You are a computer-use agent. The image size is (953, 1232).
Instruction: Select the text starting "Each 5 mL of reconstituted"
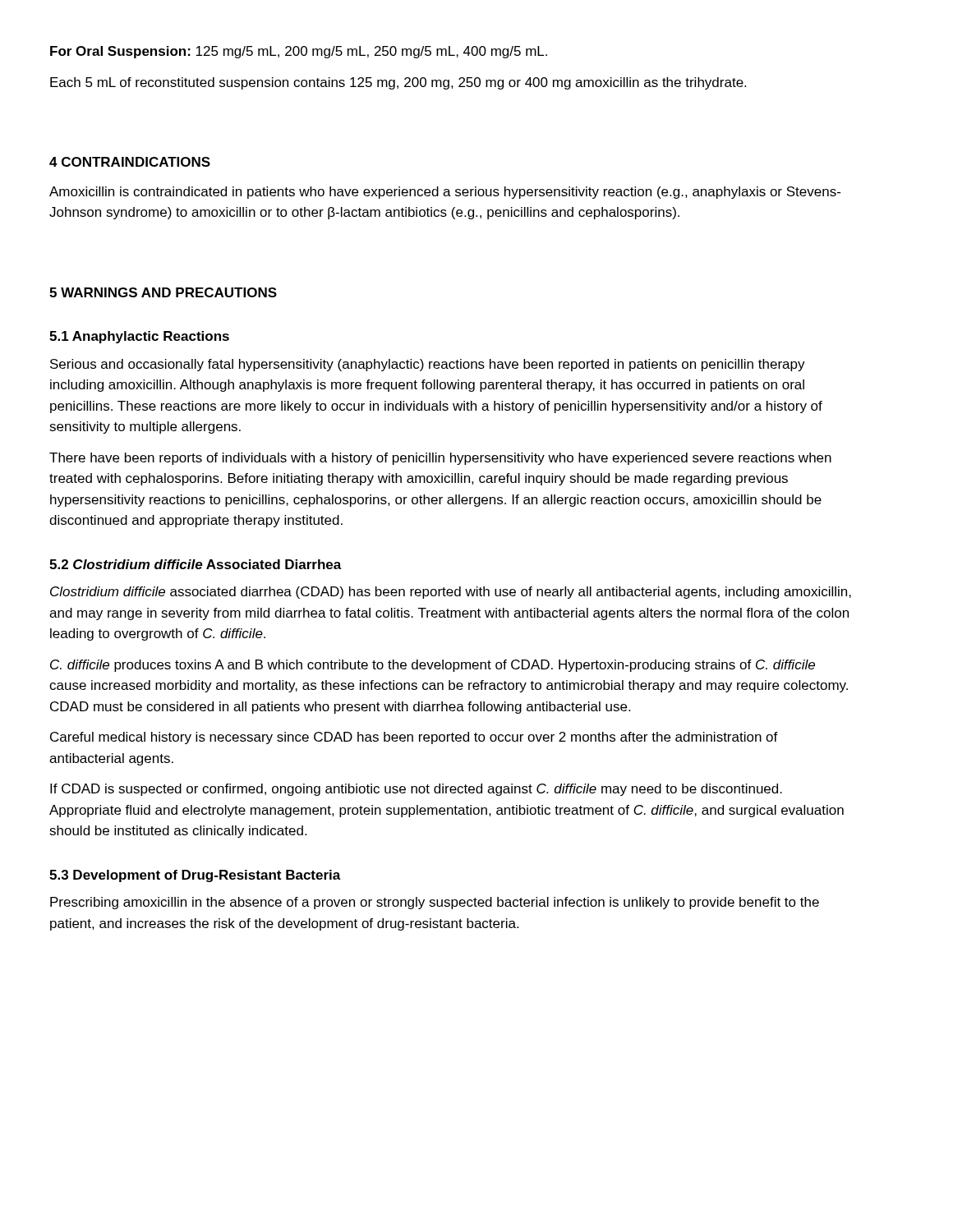point(398,82)
